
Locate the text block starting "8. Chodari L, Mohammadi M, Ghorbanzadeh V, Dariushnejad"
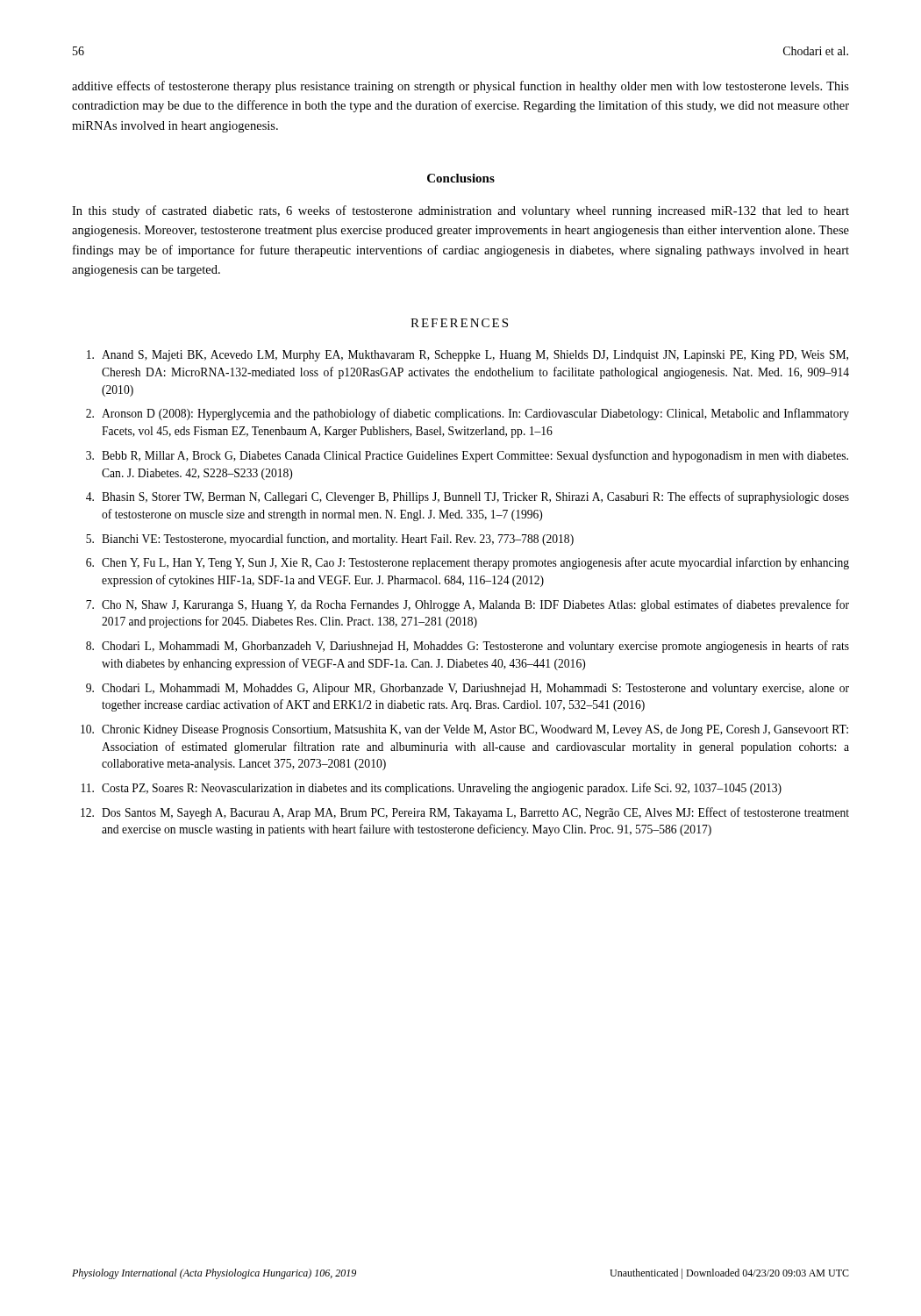[460, 655]
